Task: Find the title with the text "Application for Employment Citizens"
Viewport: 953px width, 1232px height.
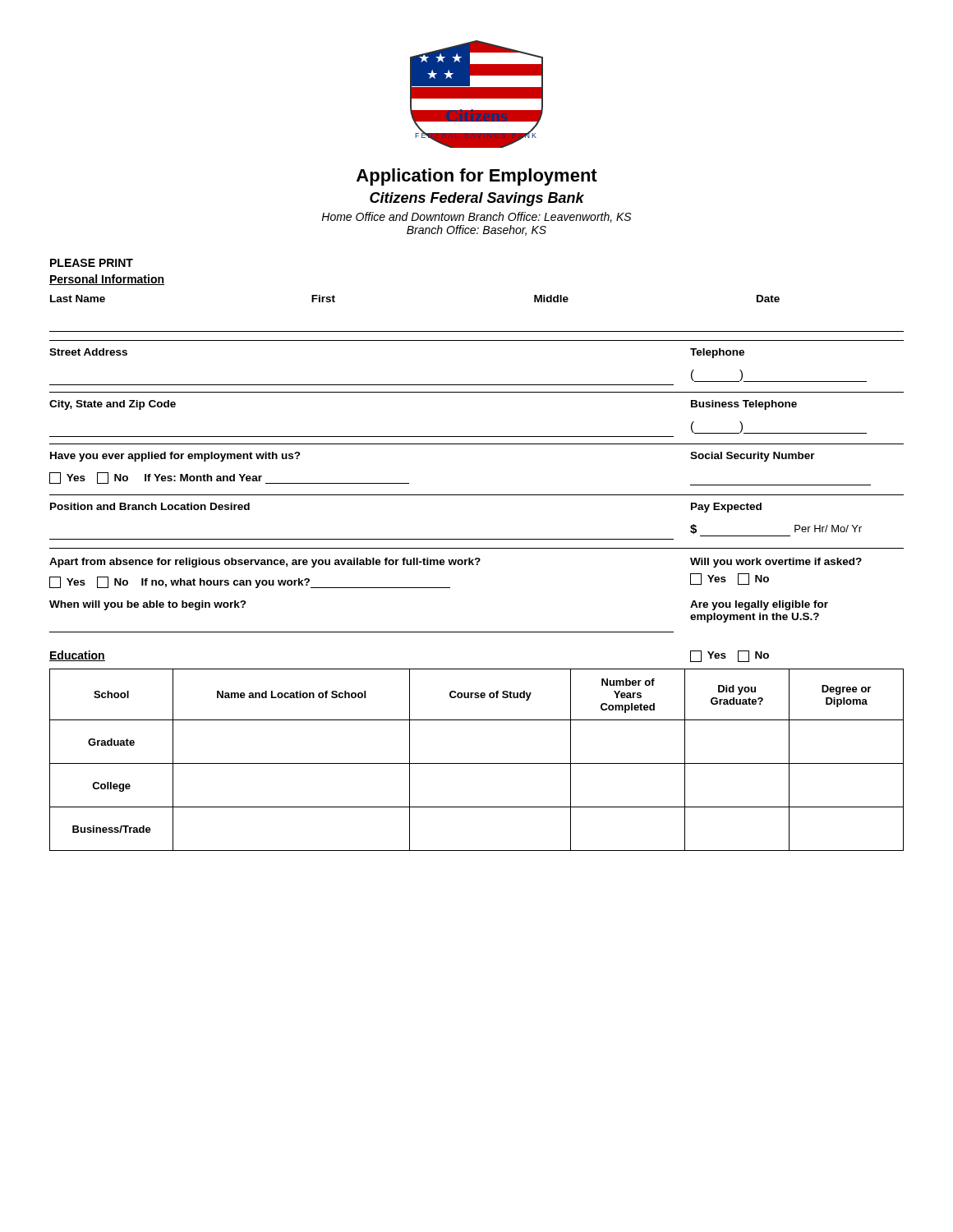Action: coord(476,201)
